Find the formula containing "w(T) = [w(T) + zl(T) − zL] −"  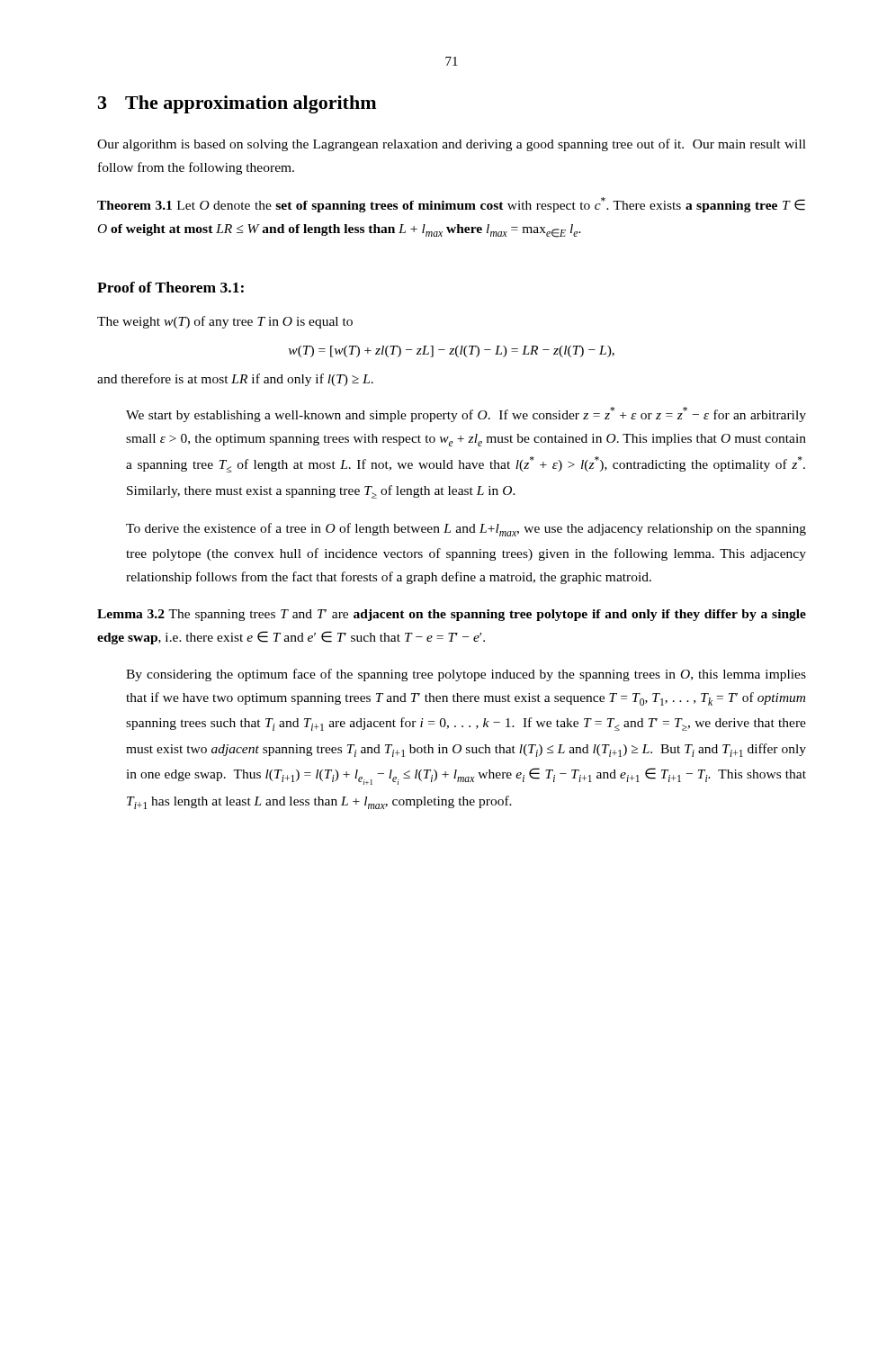(452, 349)
